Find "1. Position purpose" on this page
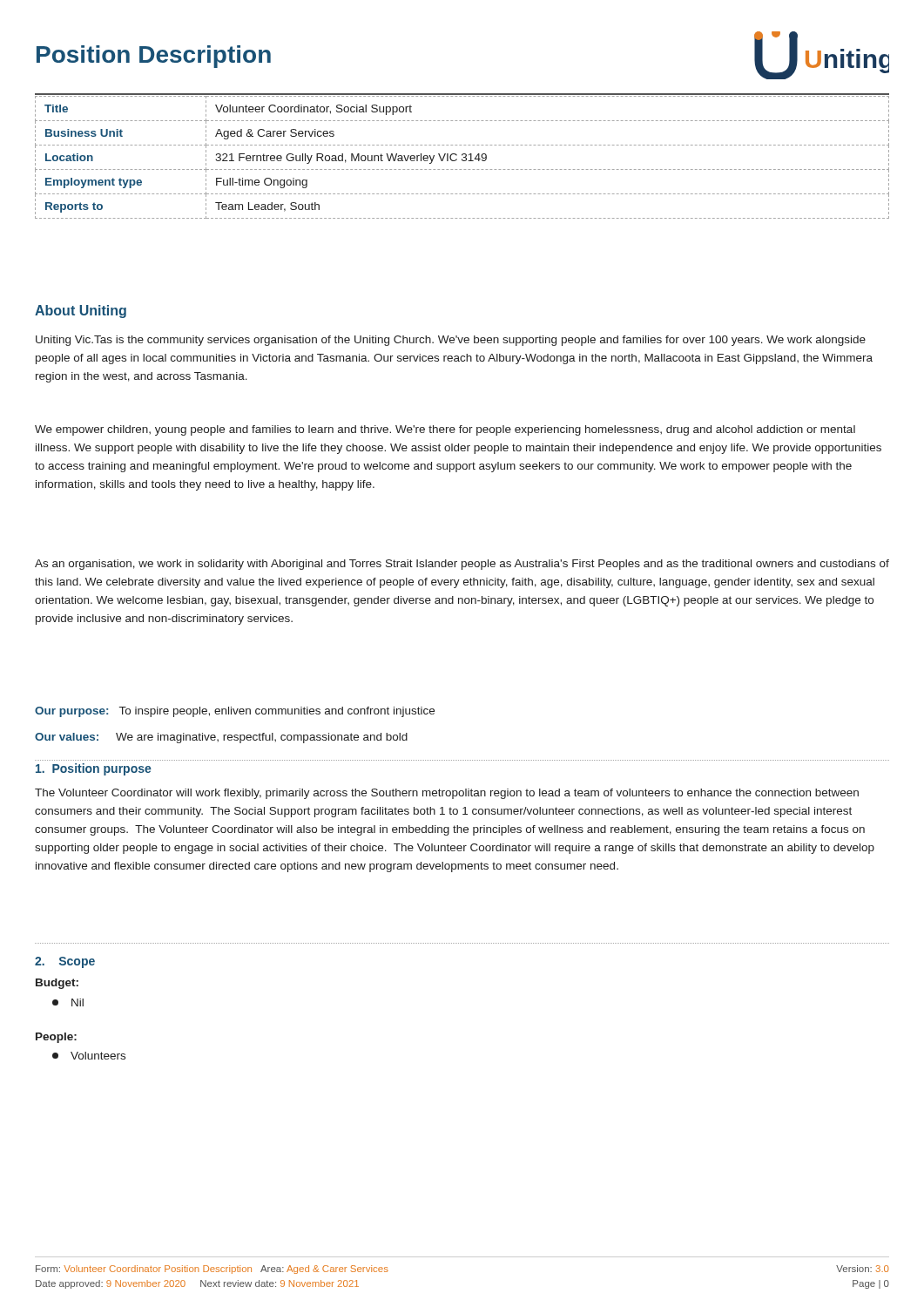Viewport: 924px width, 1307px height. tap(93, 769)
